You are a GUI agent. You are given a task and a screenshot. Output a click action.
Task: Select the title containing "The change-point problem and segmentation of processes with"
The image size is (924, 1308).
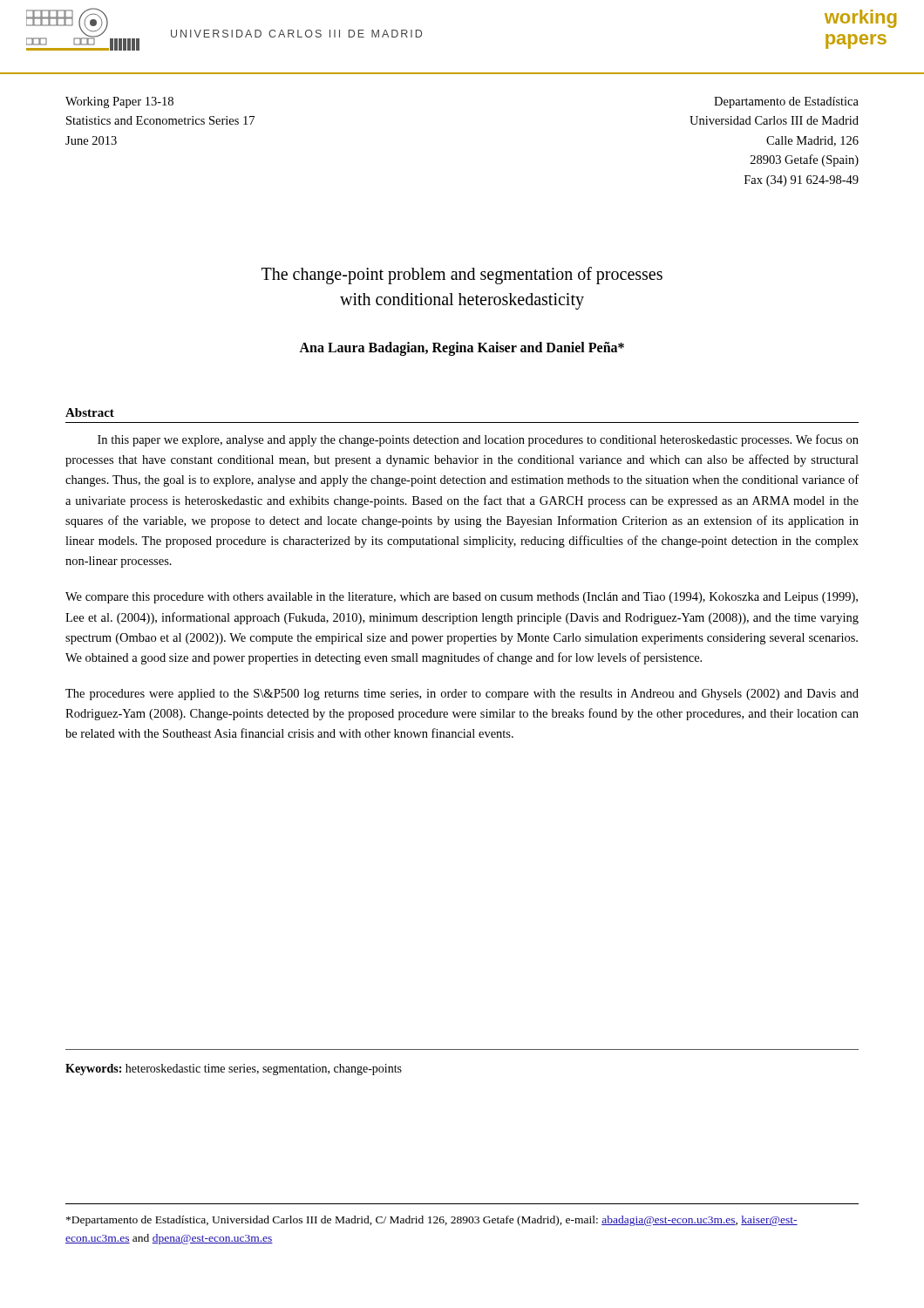pos(462,286)
